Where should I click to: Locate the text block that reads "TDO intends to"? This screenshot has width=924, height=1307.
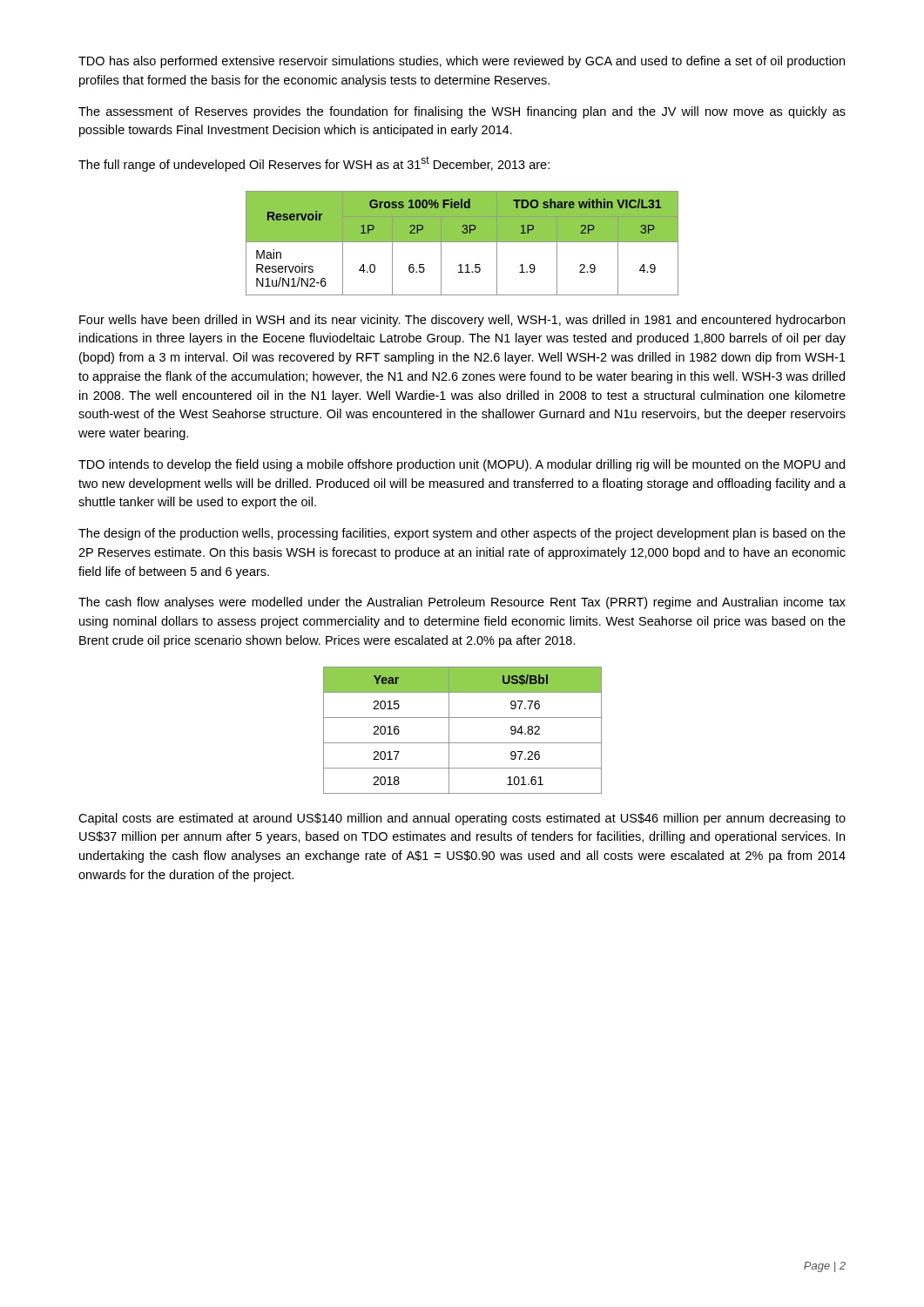462,484
